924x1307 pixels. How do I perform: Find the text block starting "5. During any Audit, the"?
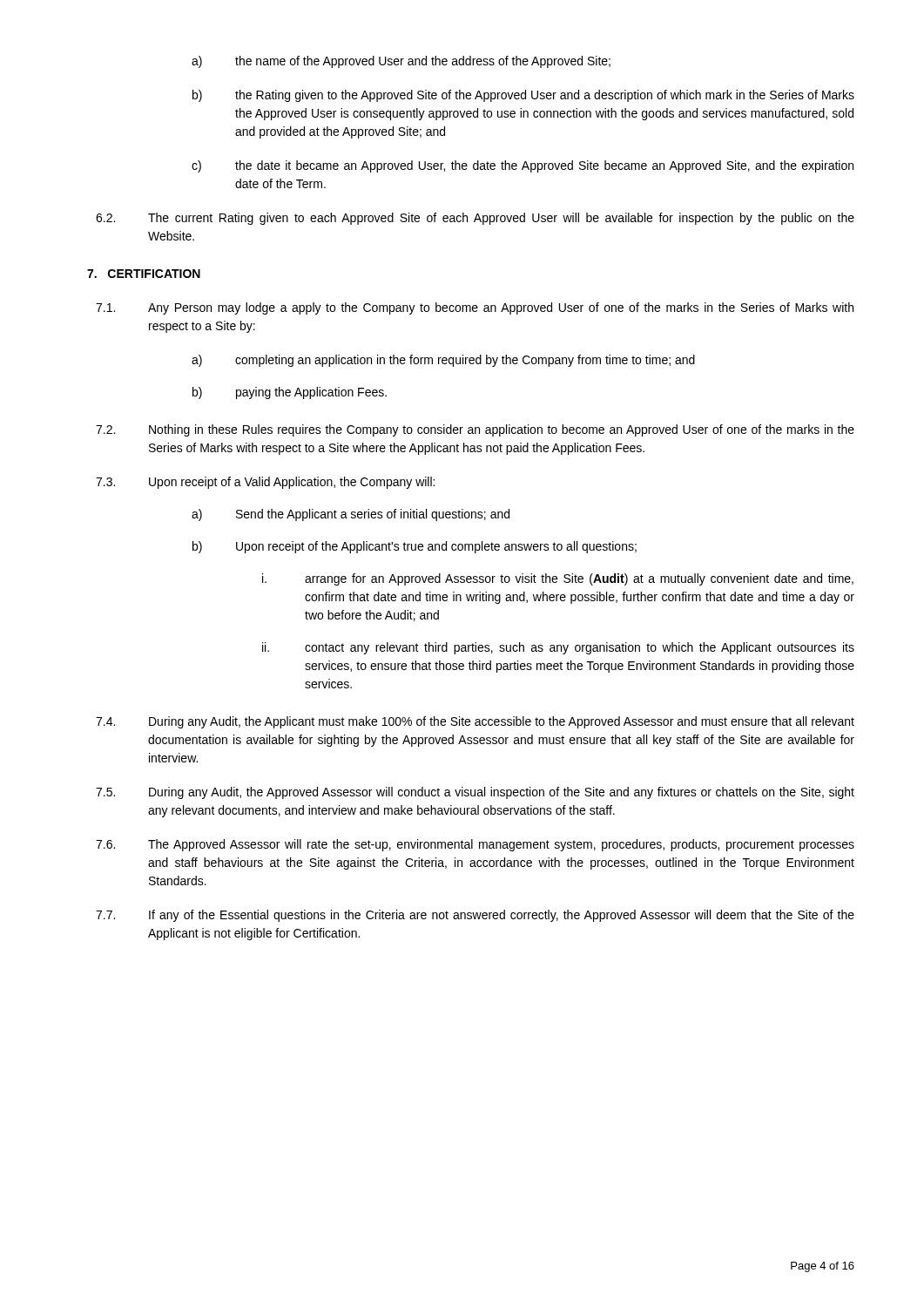click(471, 802)
